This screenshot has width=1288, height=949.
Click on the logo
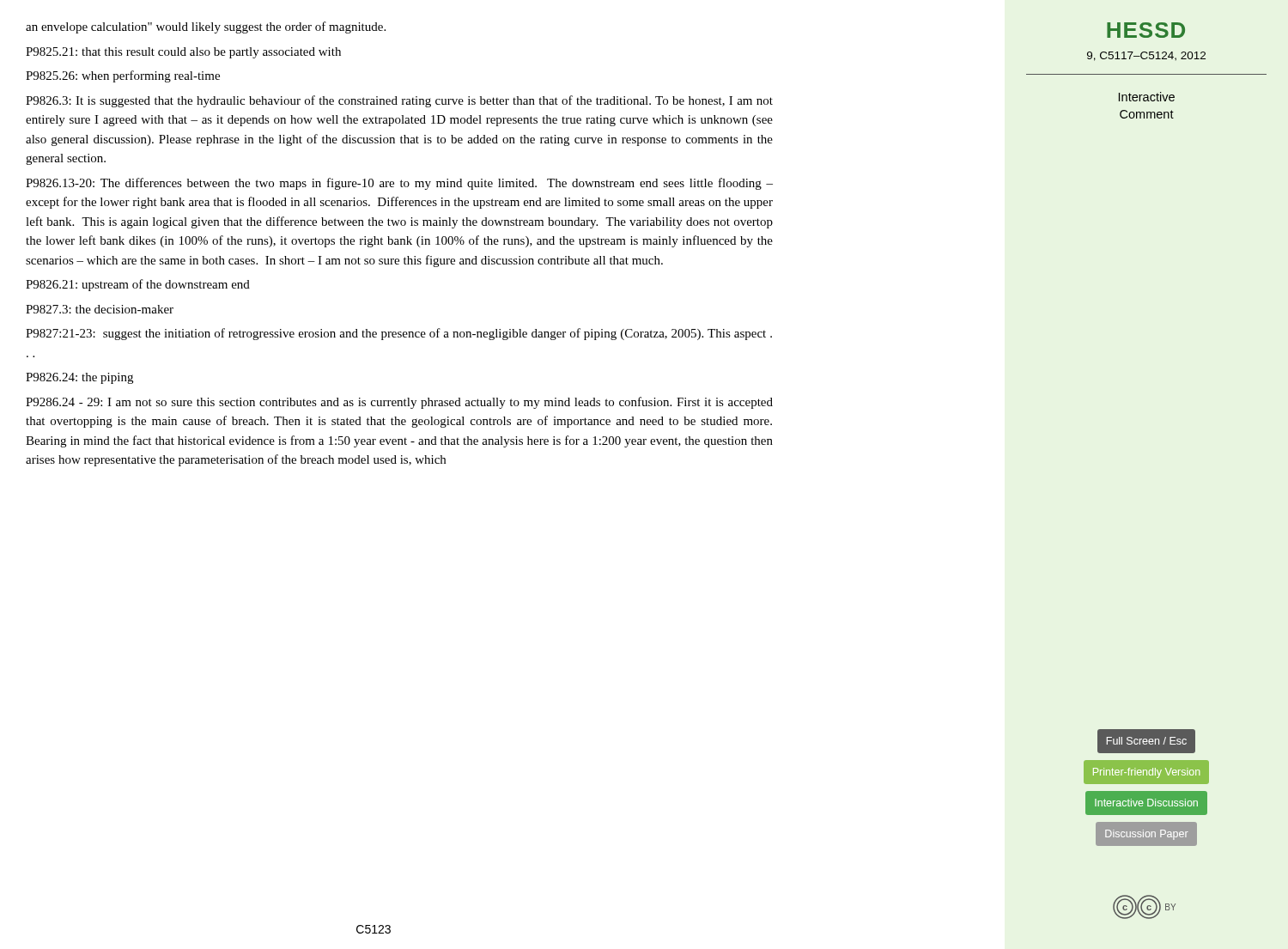click(x=1146, y=909)
